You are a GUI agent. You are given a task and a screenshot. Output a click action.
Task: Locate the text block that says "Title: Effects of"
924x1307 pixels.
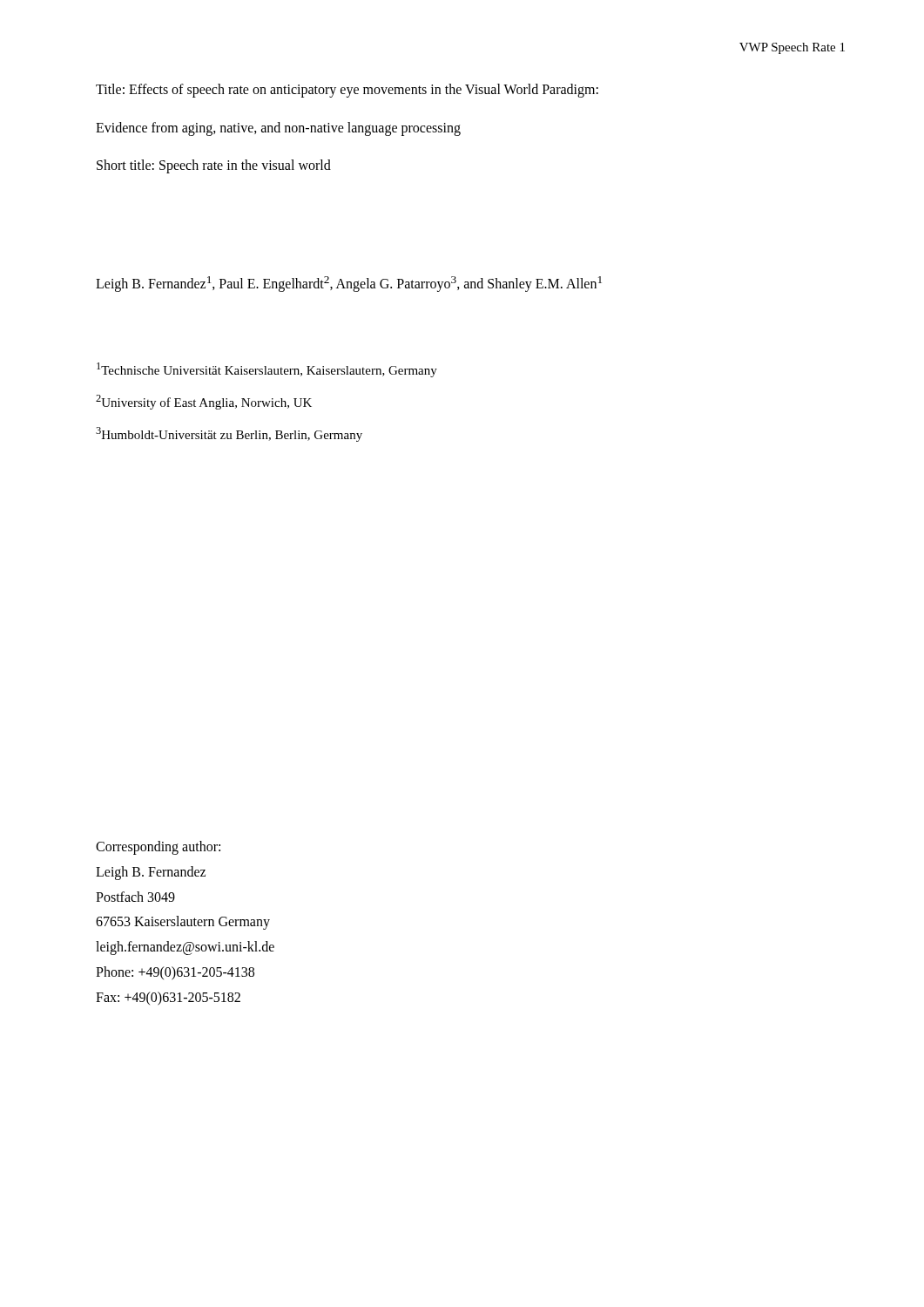pos(462,128)
